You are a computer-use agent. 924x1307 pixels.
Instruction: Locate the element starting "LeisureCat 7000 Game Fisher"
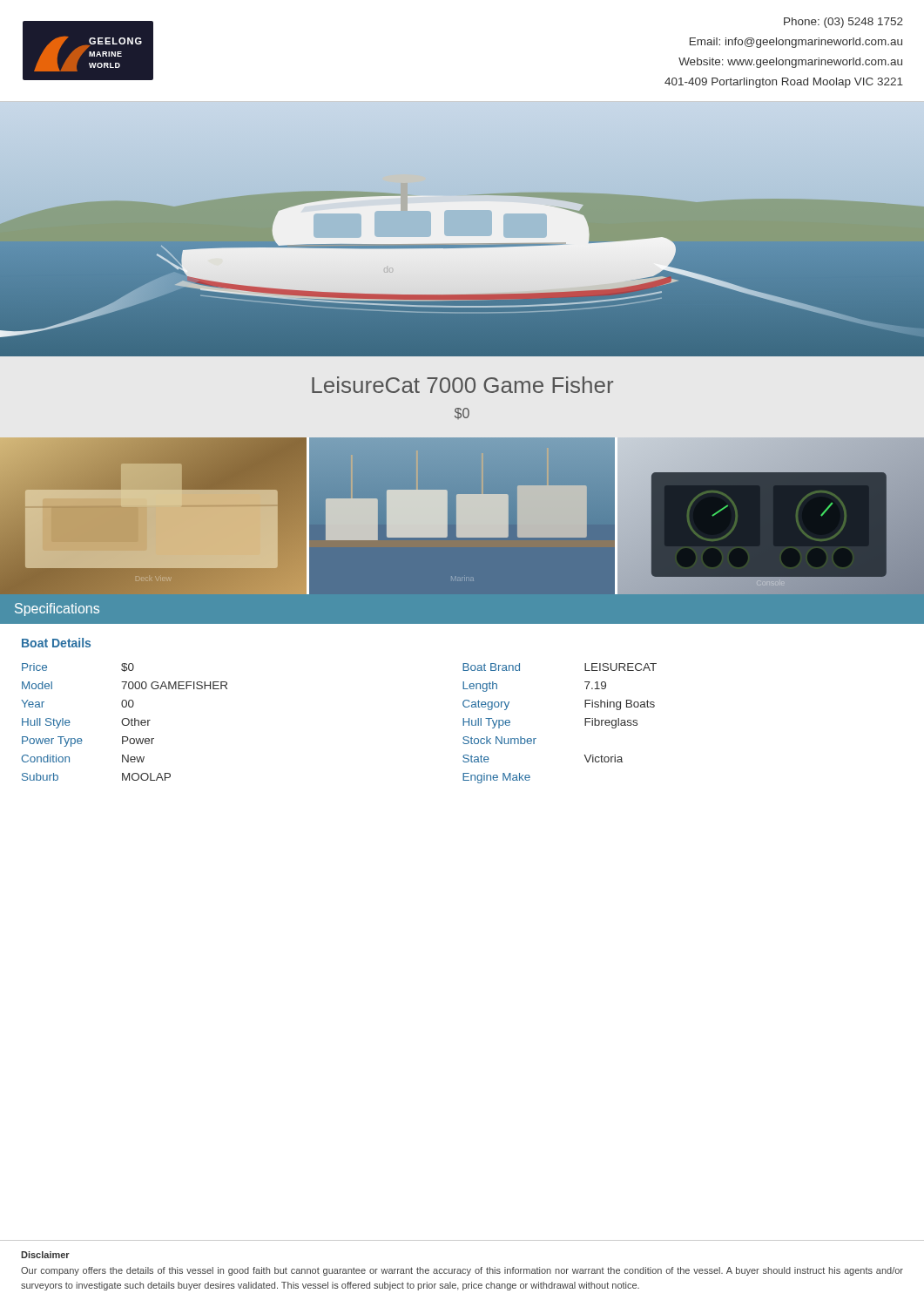pos(462,385)
